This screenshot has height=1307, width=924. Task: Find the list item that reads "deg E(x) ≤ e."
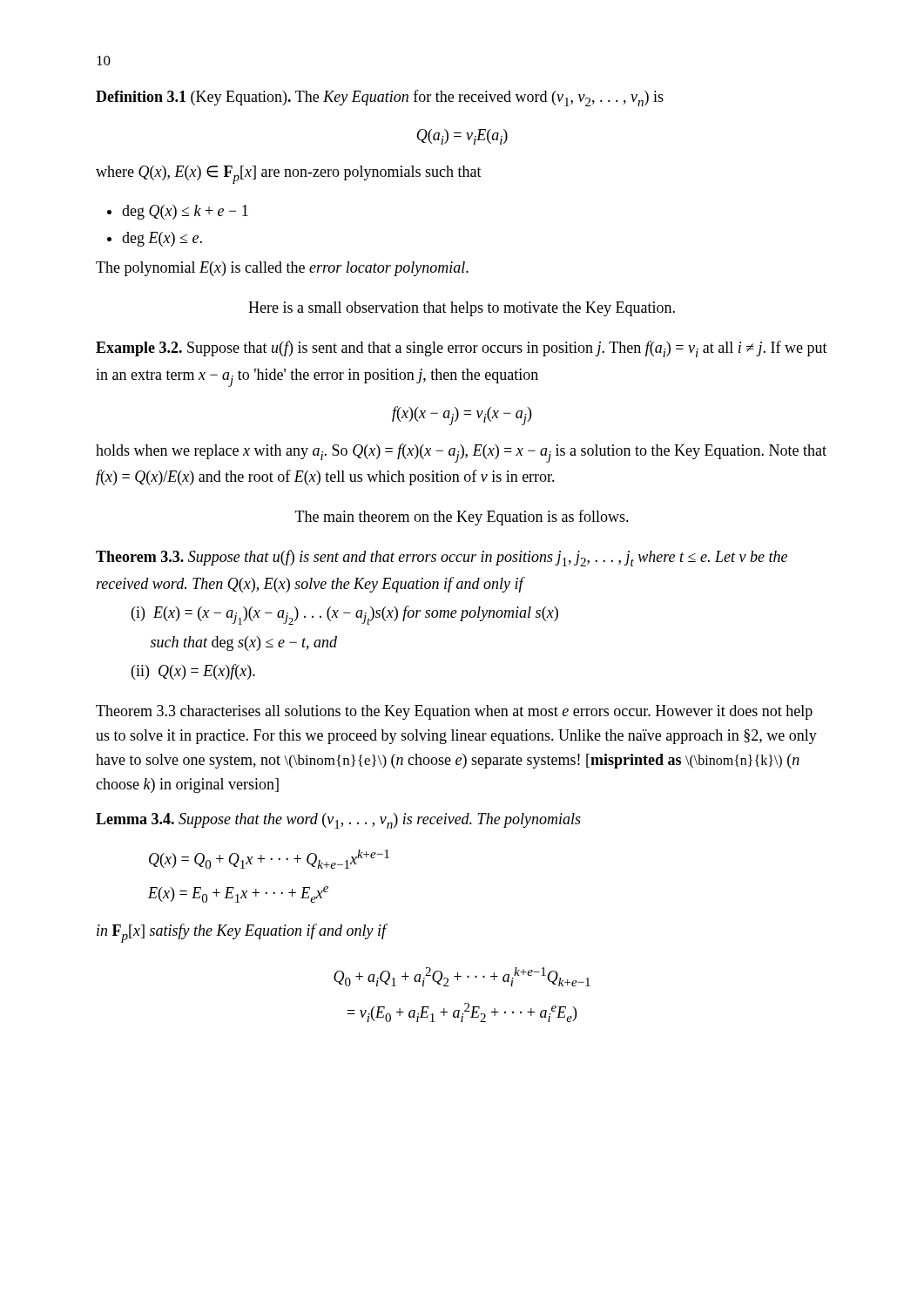162,239
